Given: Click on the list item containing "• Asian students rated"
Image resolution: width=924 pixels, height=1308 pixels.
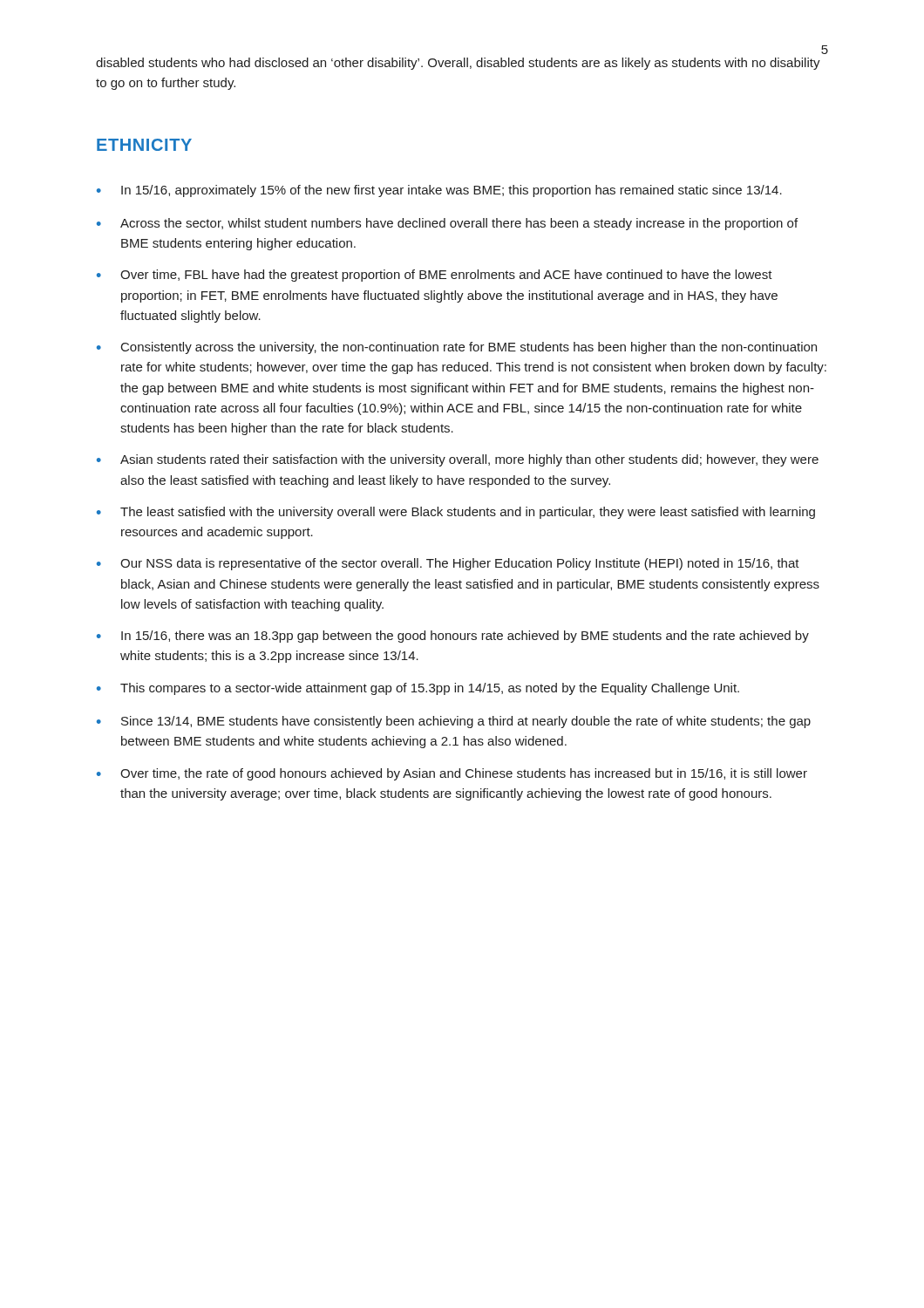Looking at the screenshot, I should [x=462, y=470].
